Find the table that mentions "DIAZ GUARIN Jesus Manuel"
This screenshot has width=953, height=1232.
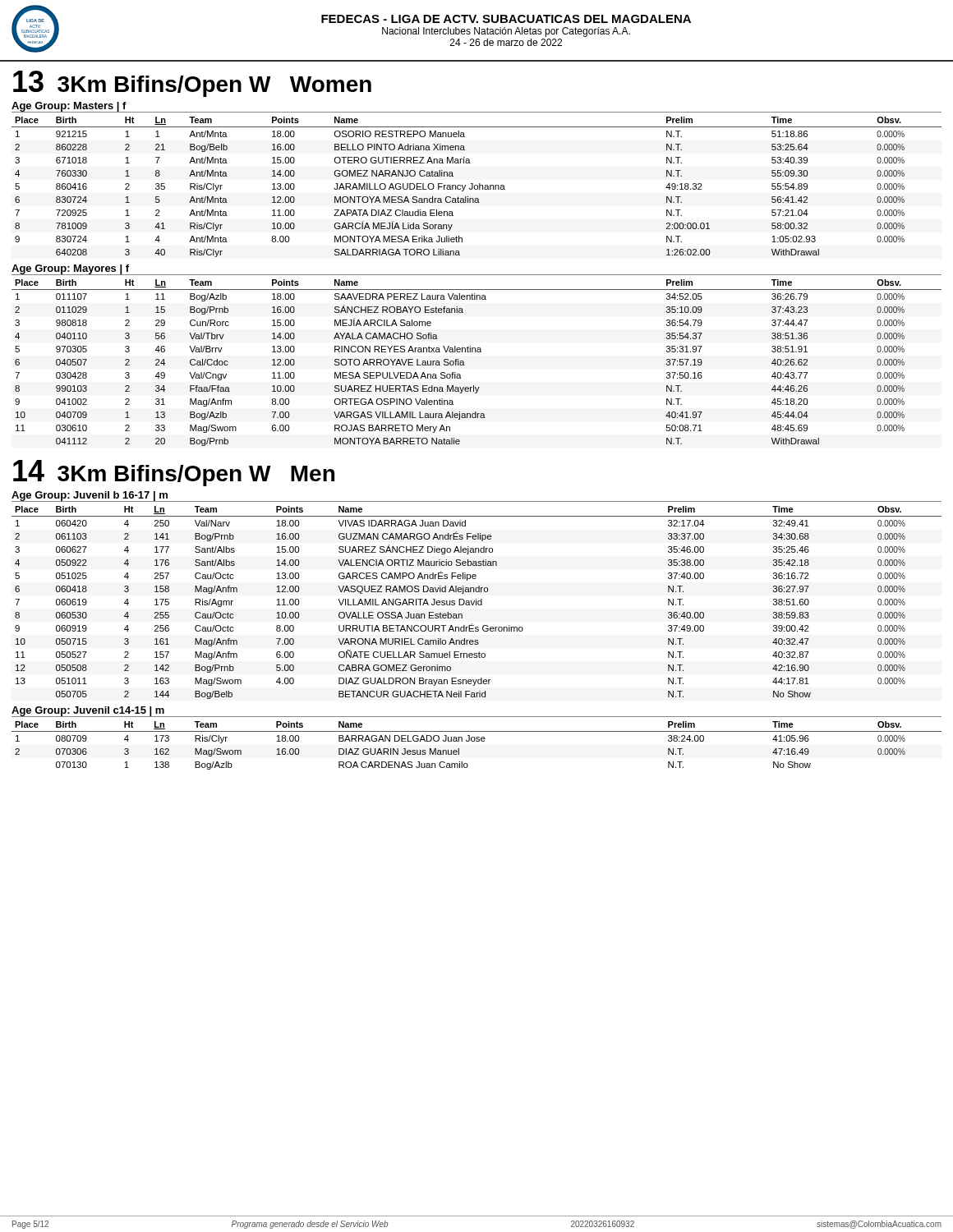click(476, 745)
